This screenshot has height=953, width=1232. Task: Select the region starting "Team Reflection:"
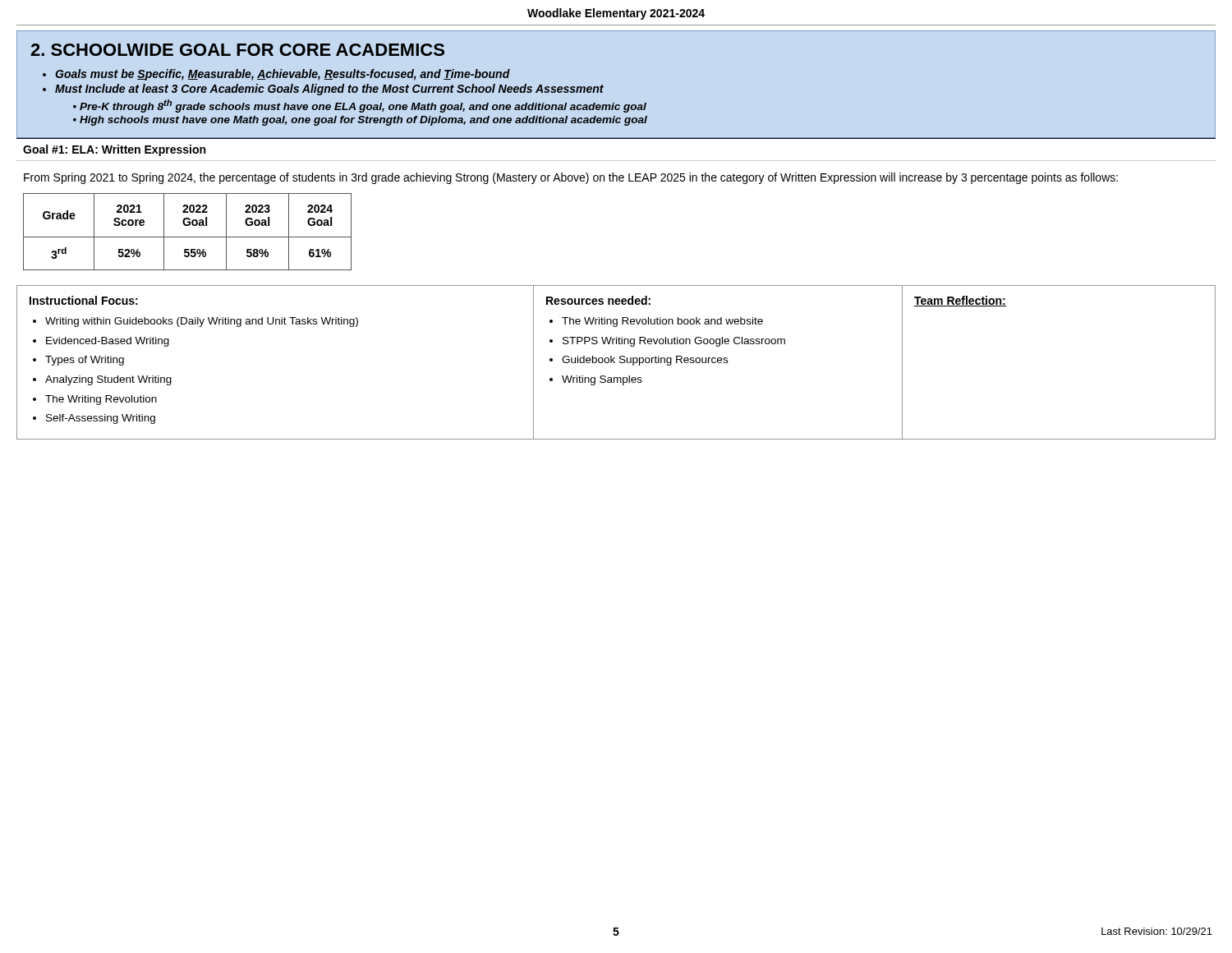[x=960, y=301]
